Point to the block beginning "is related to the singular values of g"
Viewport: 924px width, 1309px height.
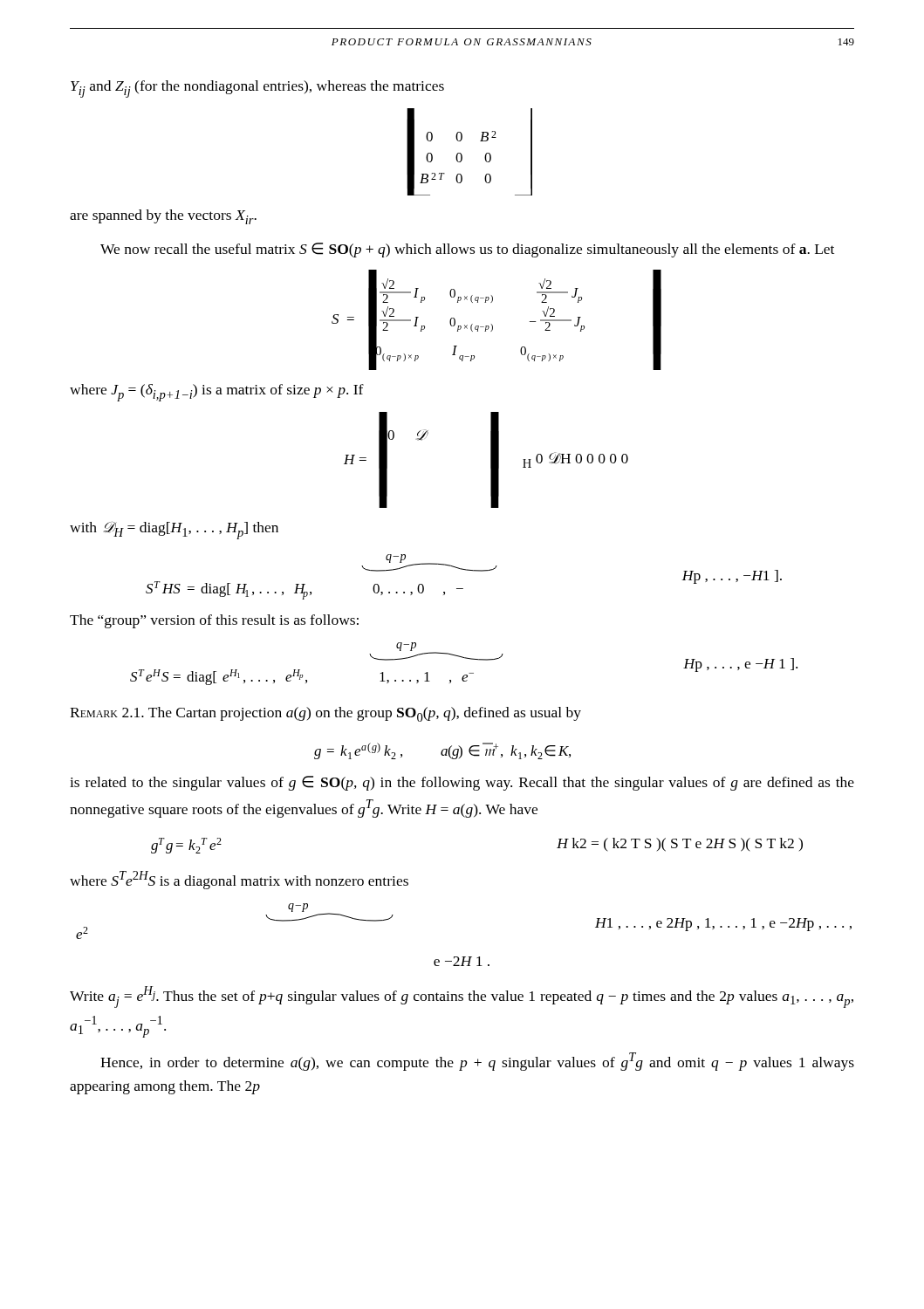[462, 796]
